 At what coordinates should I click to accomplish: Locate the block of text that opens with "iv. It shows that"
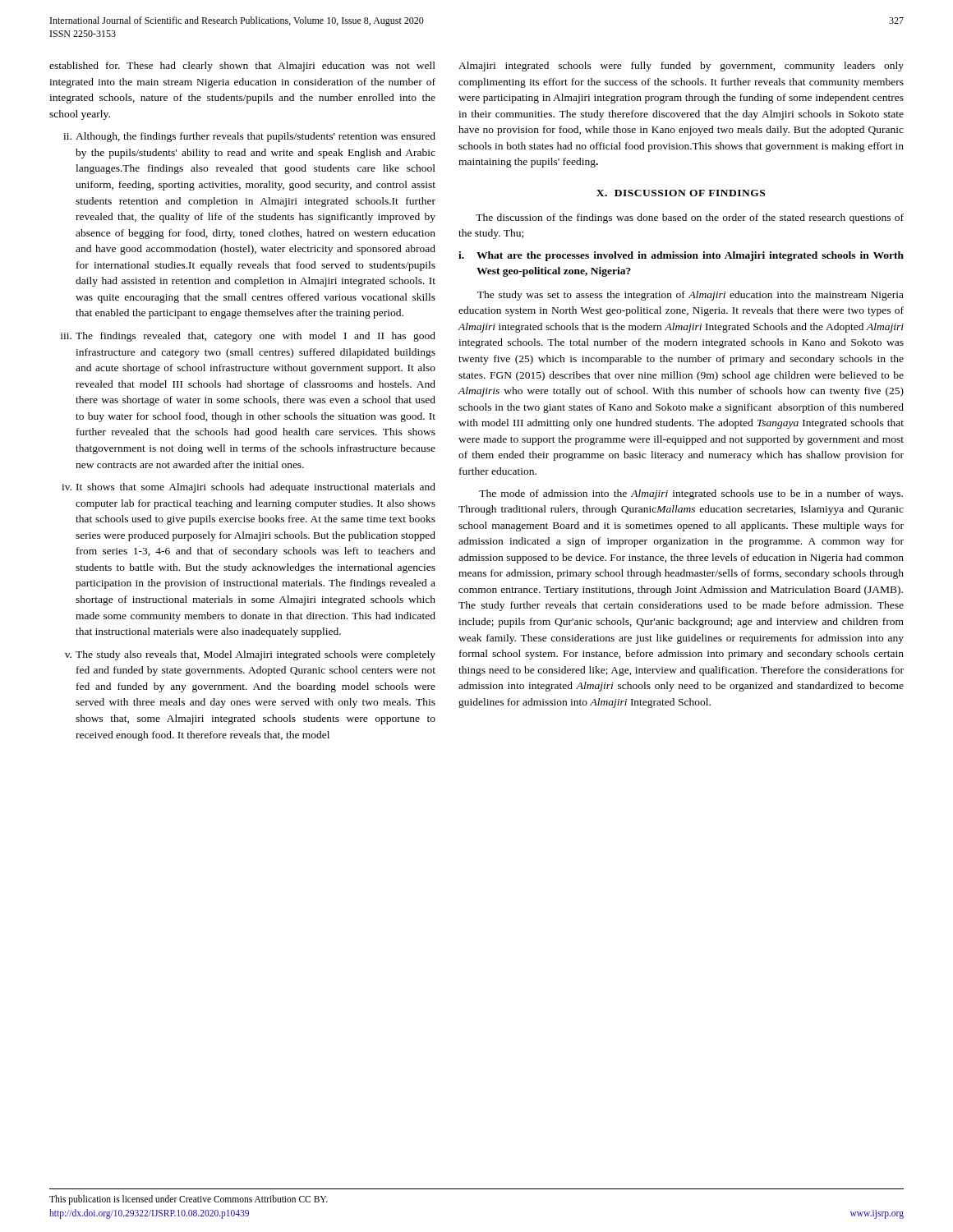click(242, 559)
